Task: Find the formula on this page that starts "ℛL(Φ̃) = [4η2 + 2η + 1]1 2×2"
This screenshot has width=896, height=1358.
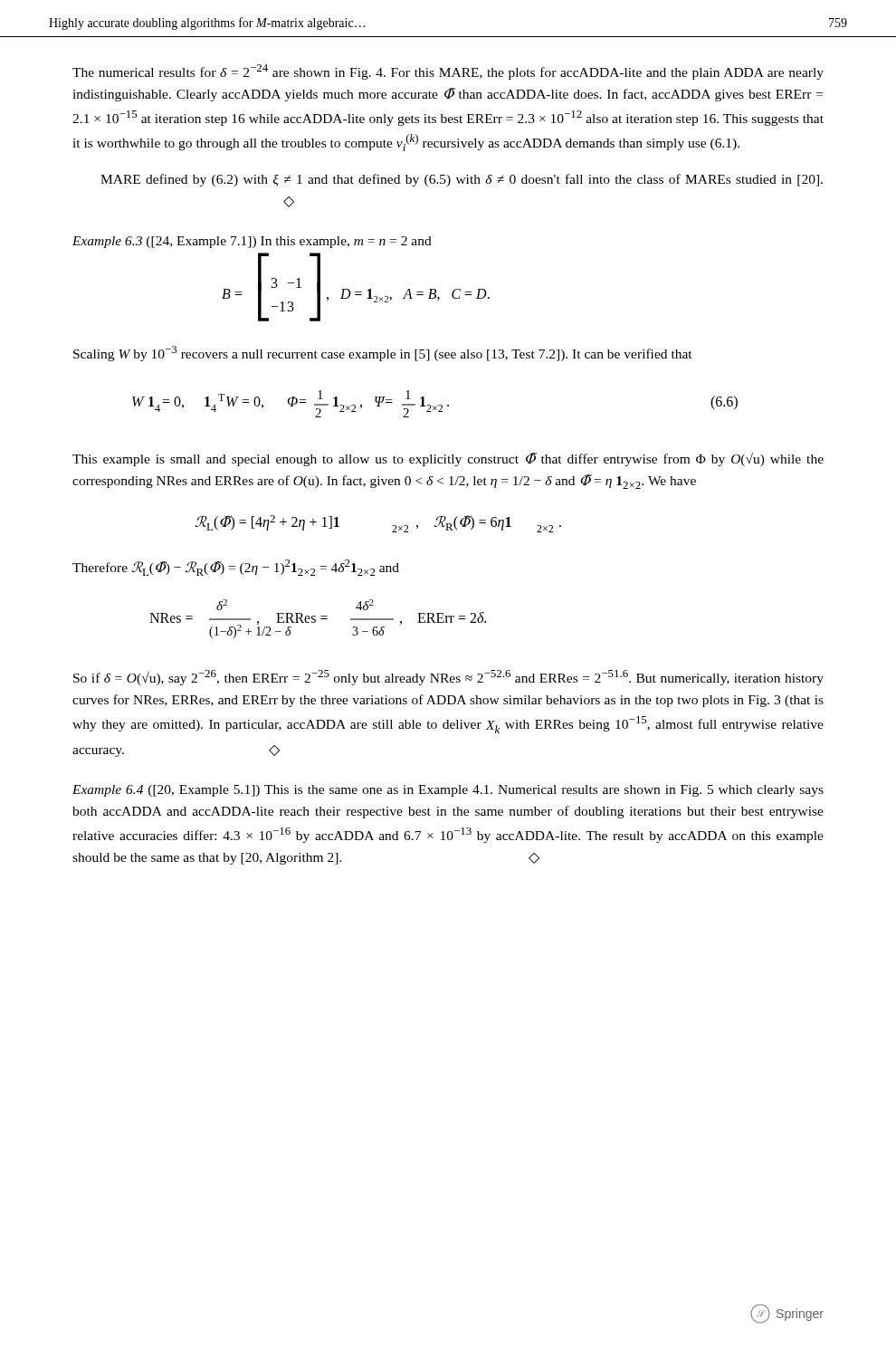Action: [x=448, y=521]
